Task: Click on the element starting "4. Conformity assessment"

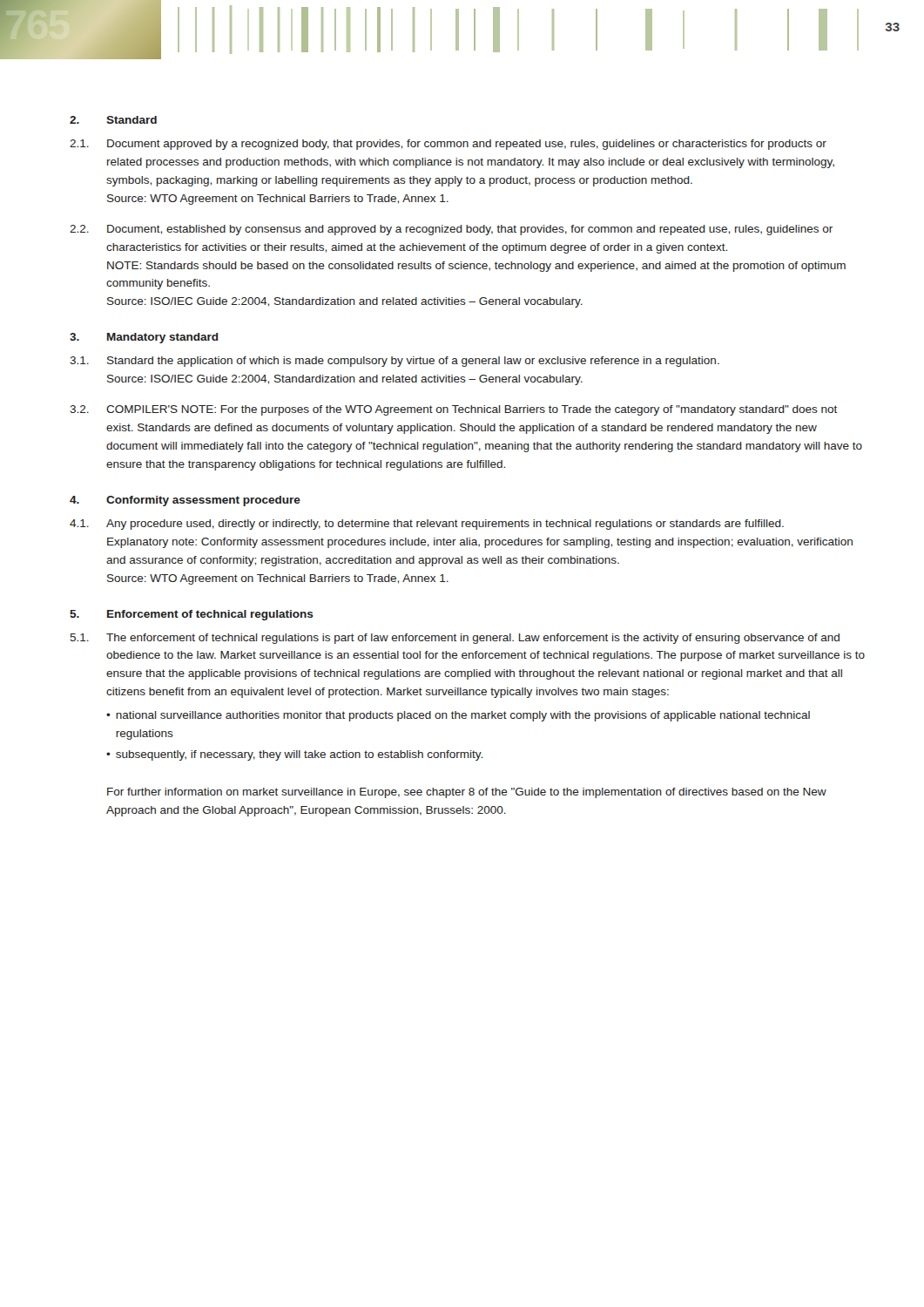Action: pyautogui.click(x=185, y=500)
